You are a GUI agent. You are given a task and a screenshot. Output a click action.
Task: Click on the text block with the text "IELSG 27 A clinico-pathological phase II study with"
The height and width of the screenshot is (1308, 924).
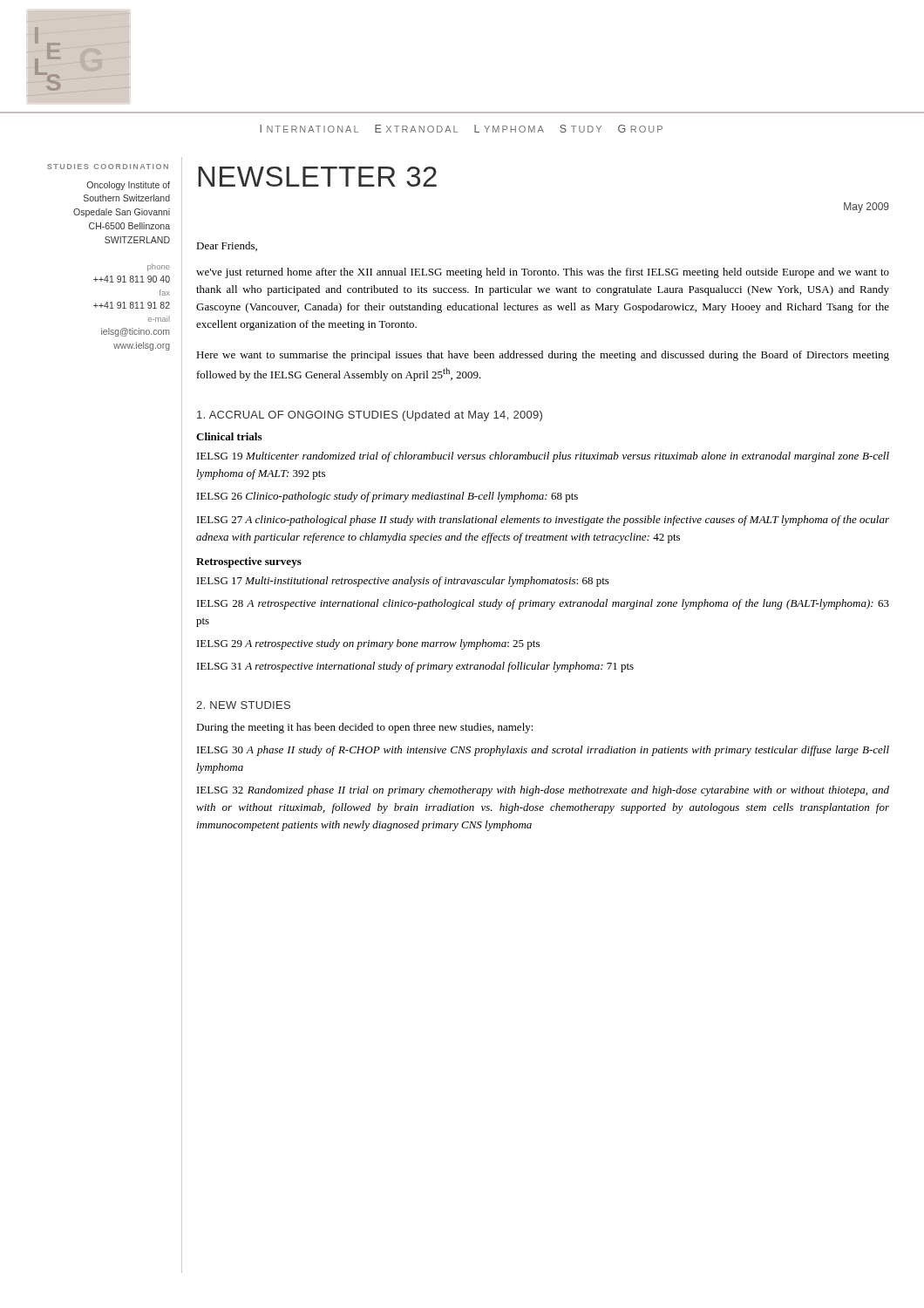(x=543, y=528)
